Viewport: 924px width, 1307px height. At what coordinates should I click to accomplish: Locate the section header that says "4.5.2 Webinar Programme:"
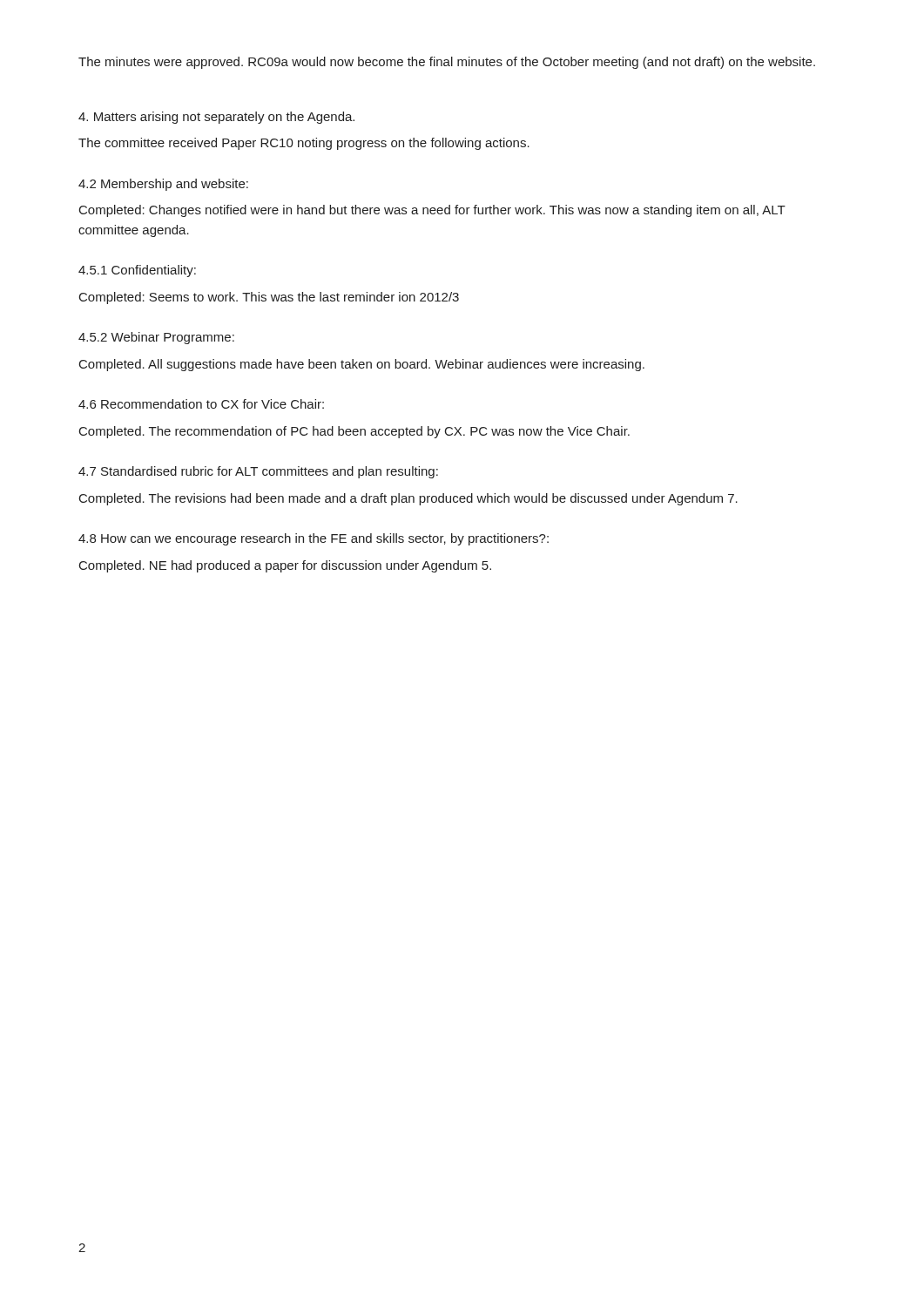tap(157, 337)
